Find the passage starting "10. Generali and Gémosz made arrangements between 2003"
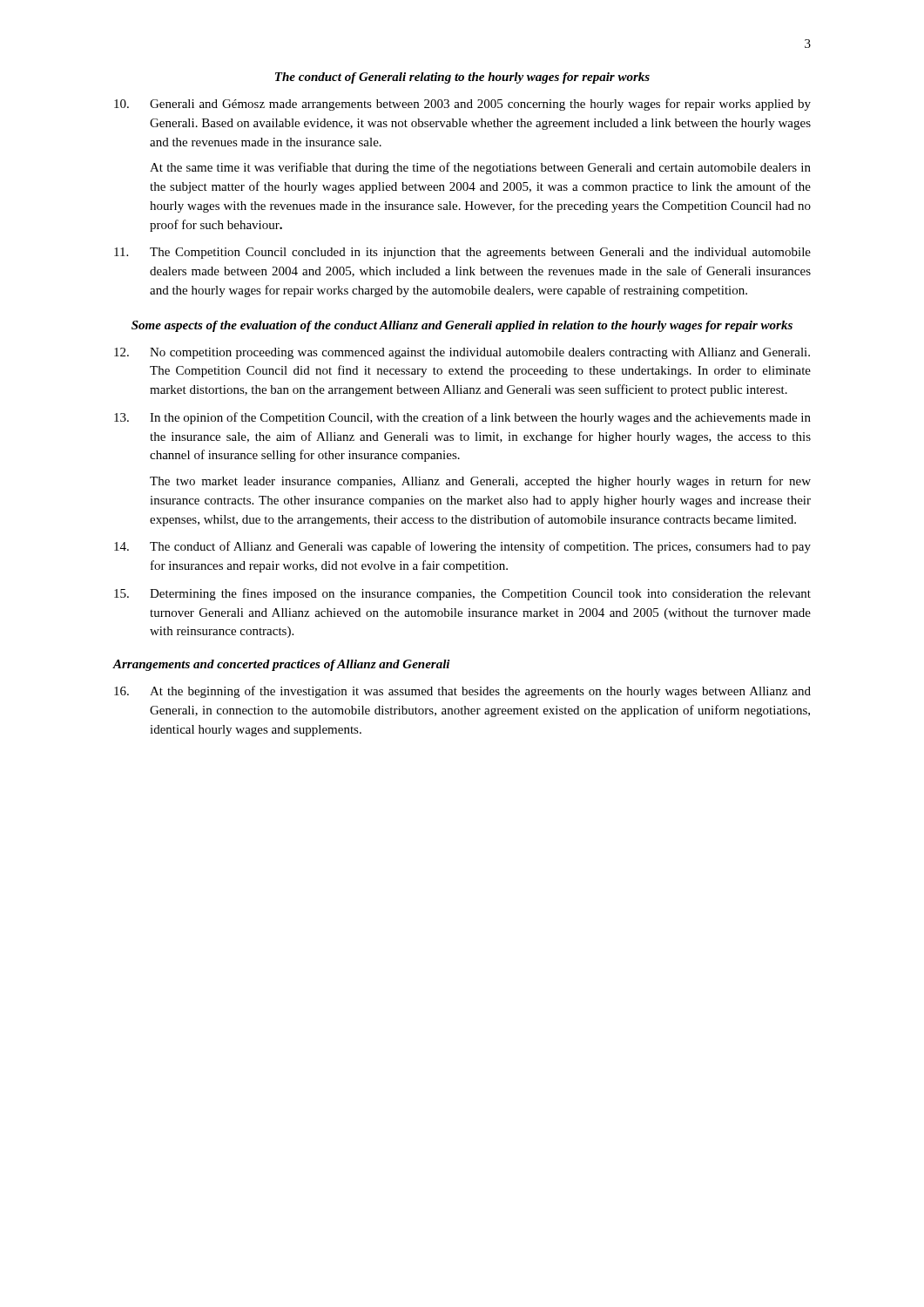This screenshot has height=1307, width=924. pyautogui.click(x=462, y=165)
